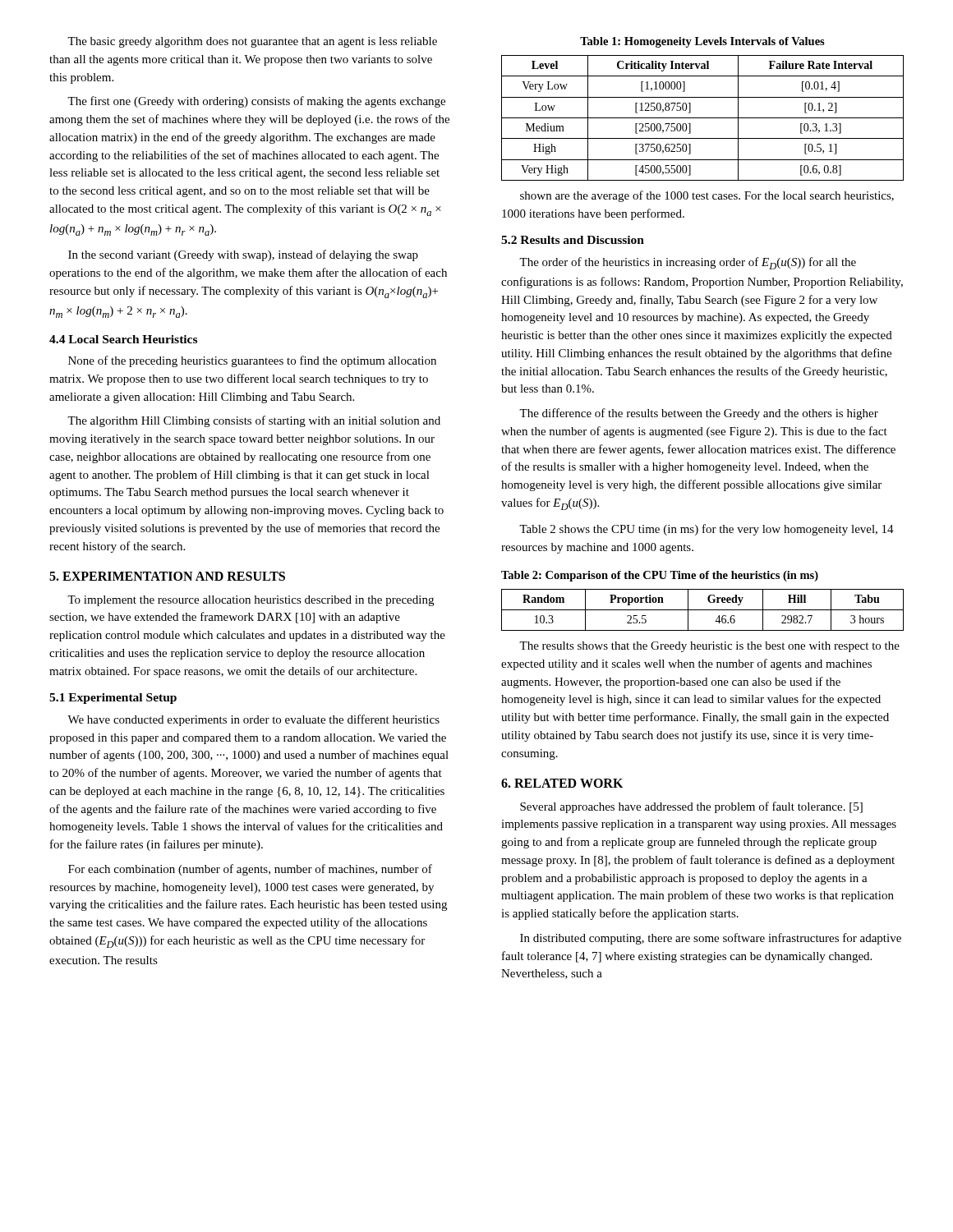The width and height of the screenshot is (953, 1232).
Task: Find the section header that reads "5.1 Experimental Setup"
Action: 113,697
